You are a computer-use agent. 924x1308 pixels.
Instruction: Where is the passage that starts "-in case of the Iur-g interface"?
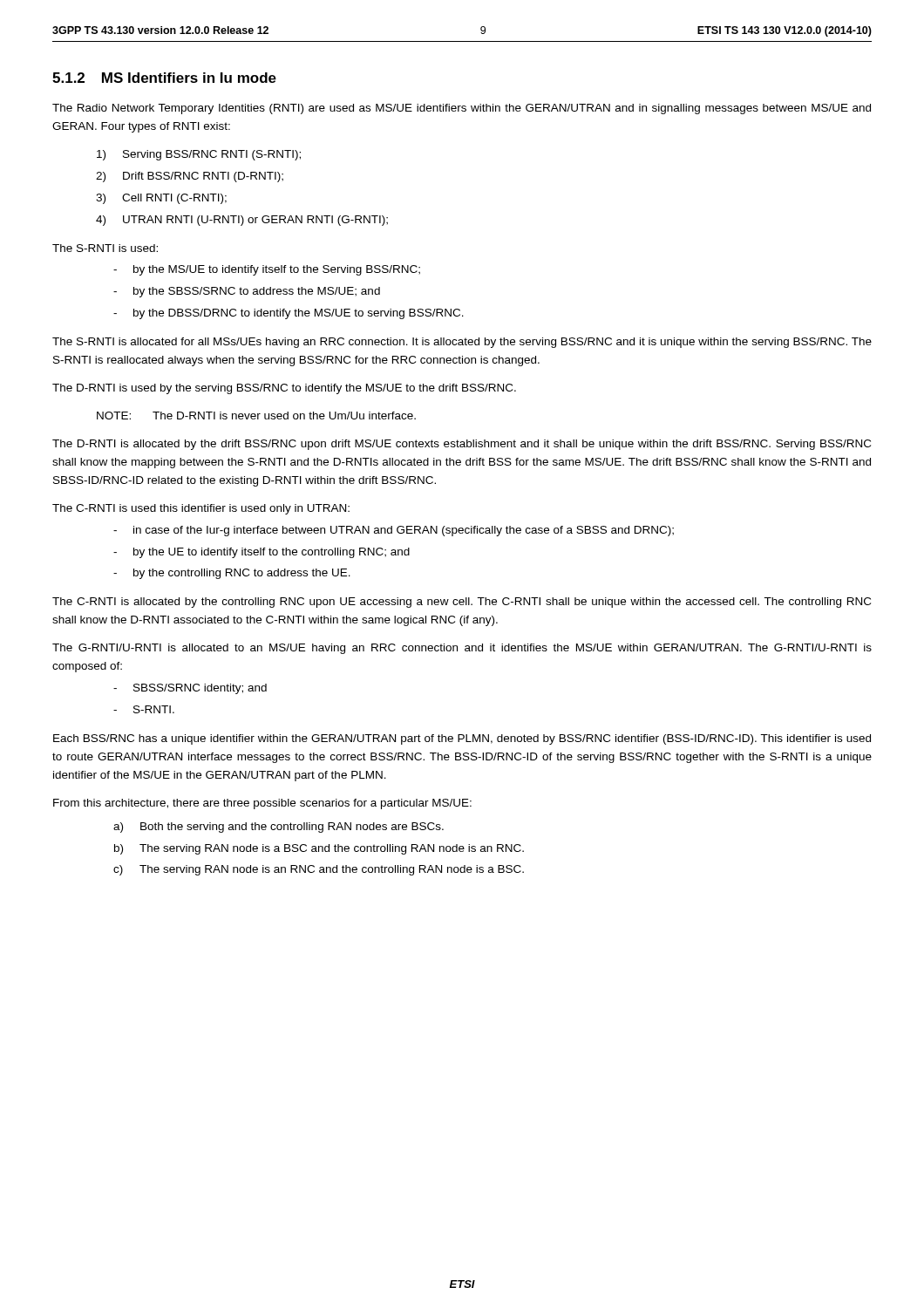(394, 530)
